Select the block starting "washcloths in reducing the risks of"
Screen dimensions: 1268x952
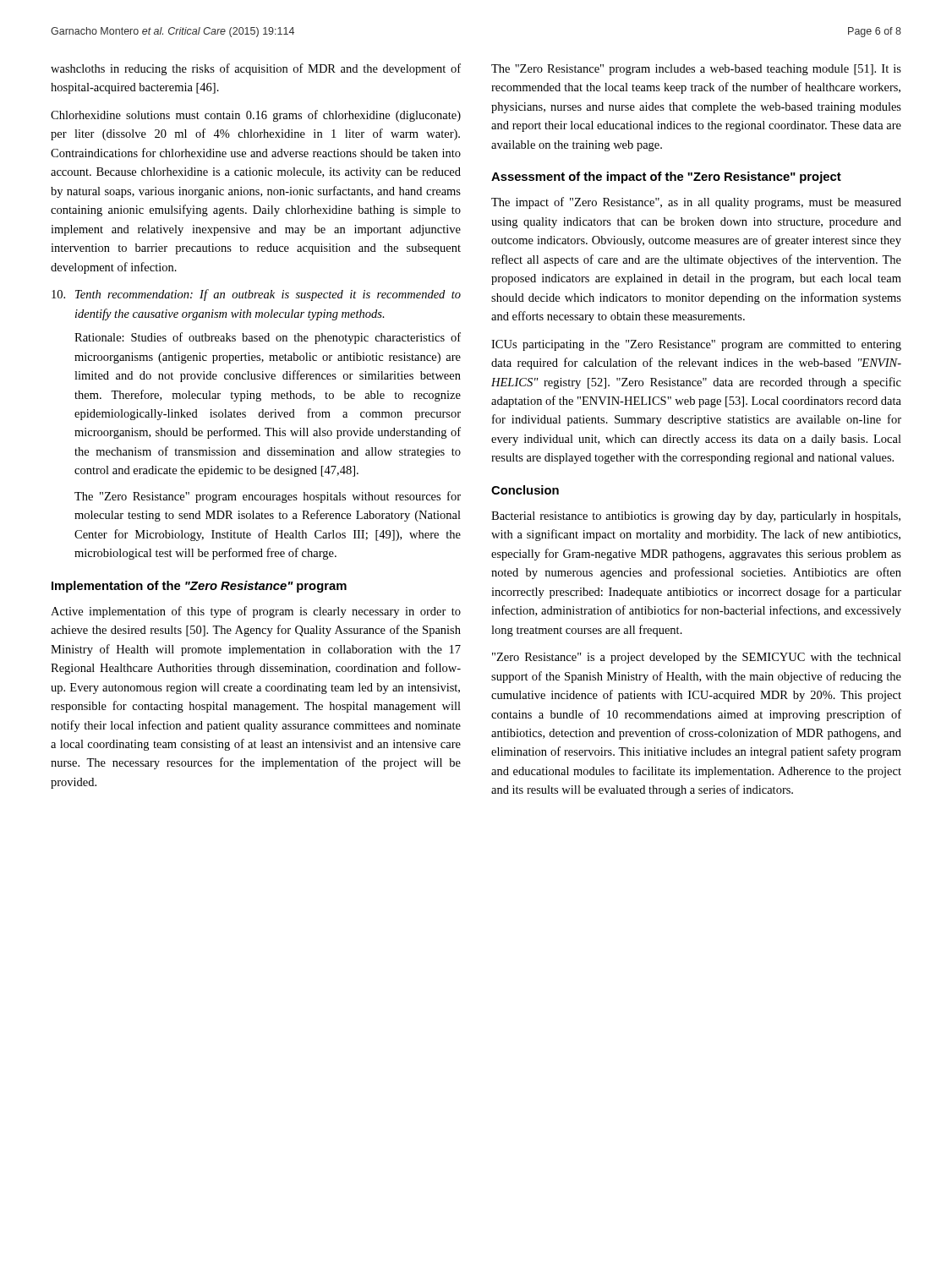pyautogui.click(x=256, y=168)
